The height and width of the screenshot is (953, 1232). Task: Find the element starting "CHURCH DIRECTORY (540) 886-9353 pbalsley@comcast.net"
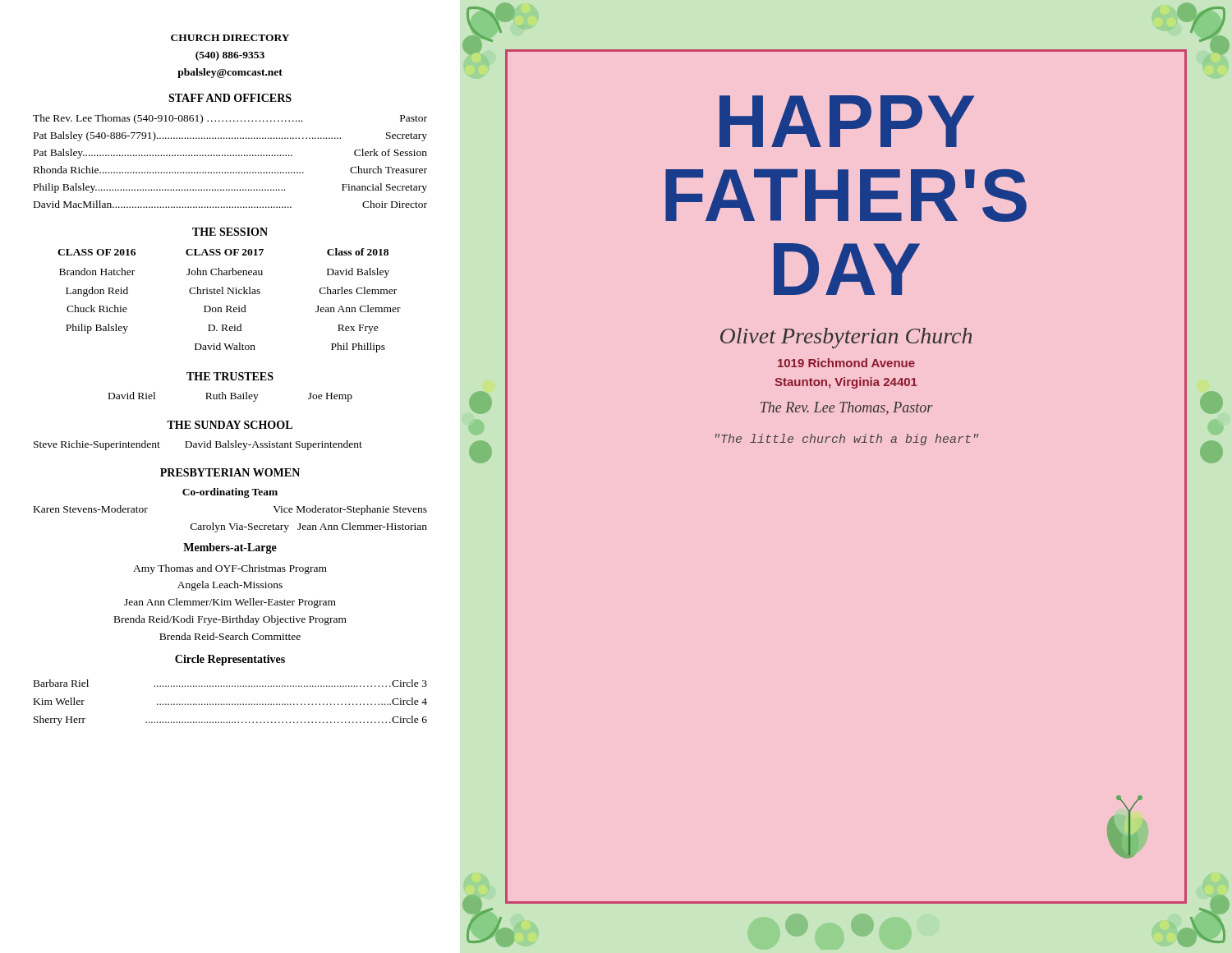tap(230, 55)
